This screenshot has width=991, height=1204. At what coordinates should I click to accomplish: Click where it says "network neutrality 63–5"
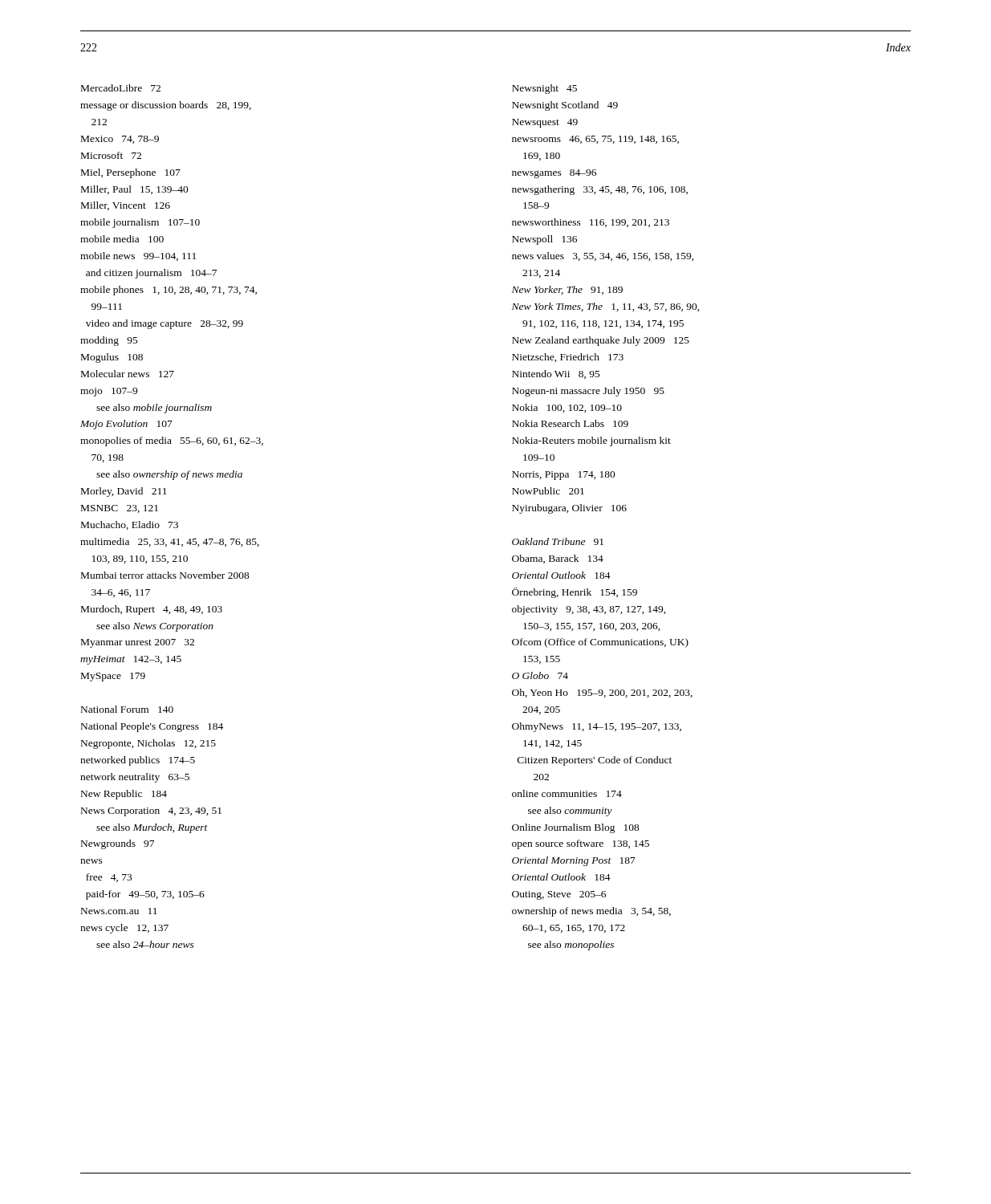coord(135,776)
